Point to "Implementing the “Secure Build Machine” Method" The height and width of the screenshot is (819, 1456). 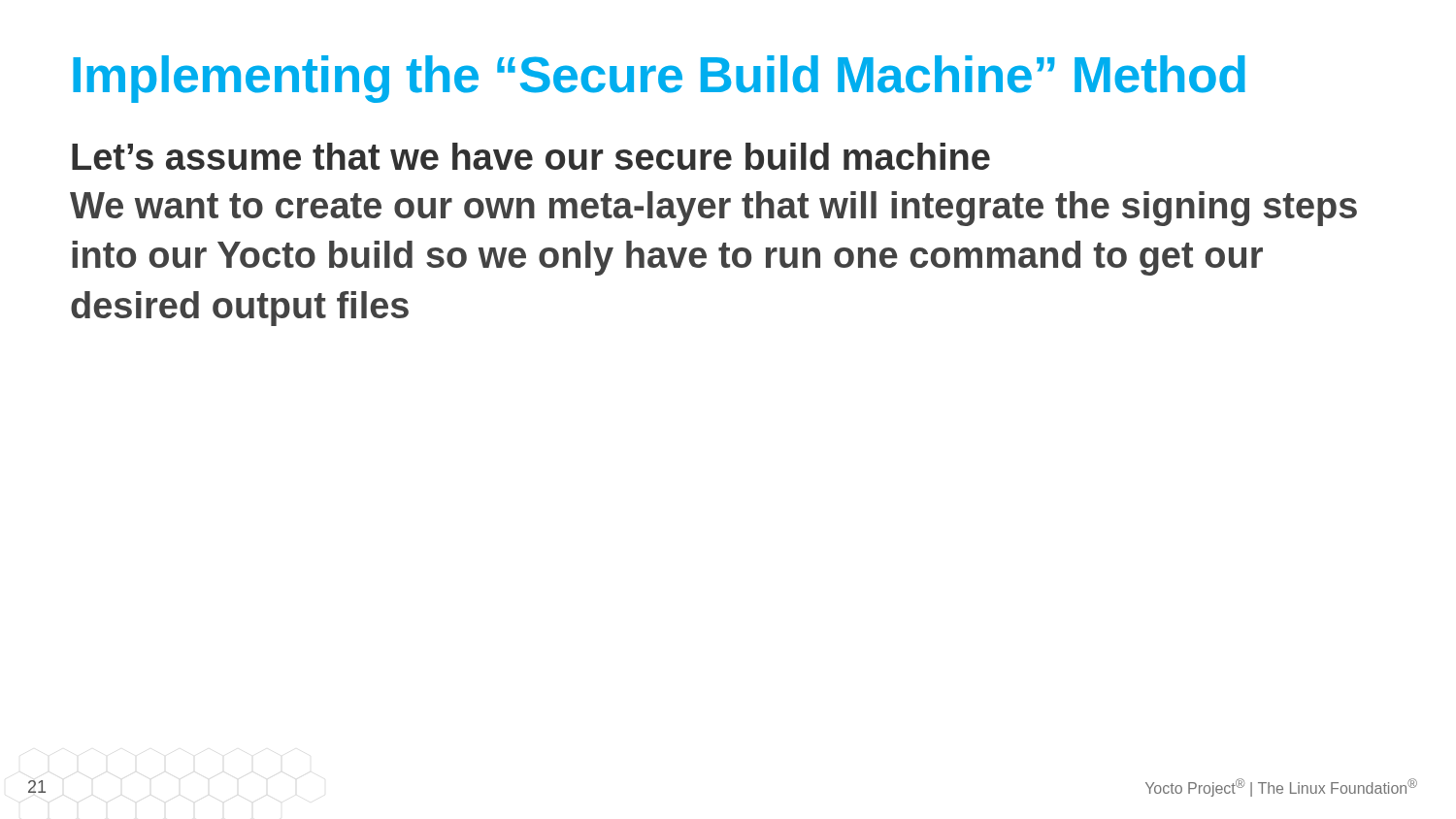pos(659,75)
